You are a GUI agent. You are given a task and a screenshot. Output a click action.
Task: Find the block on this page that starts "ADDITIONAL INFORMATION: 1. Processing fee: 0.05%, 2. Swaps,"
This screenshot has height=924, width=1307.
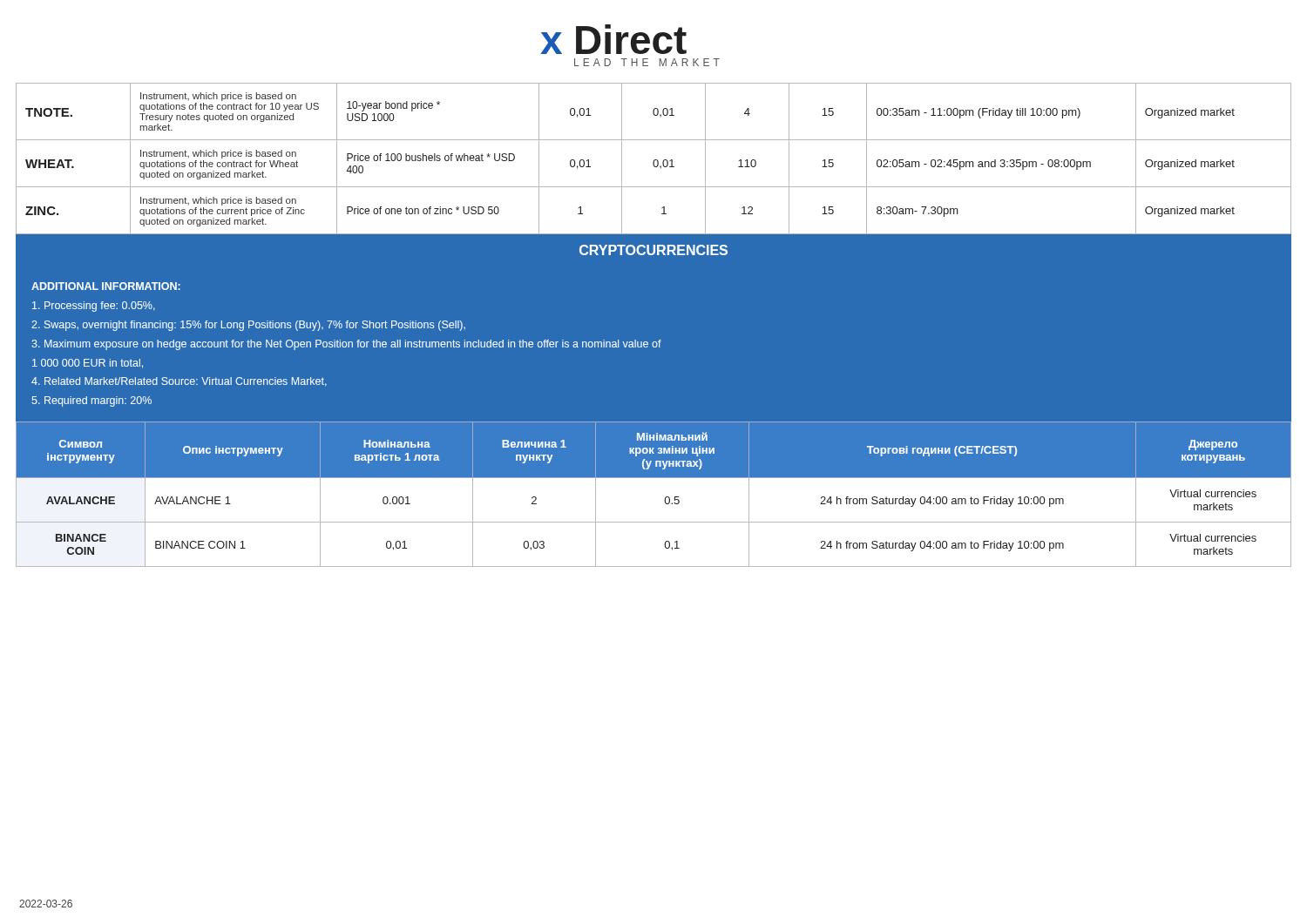coord(346,344)
